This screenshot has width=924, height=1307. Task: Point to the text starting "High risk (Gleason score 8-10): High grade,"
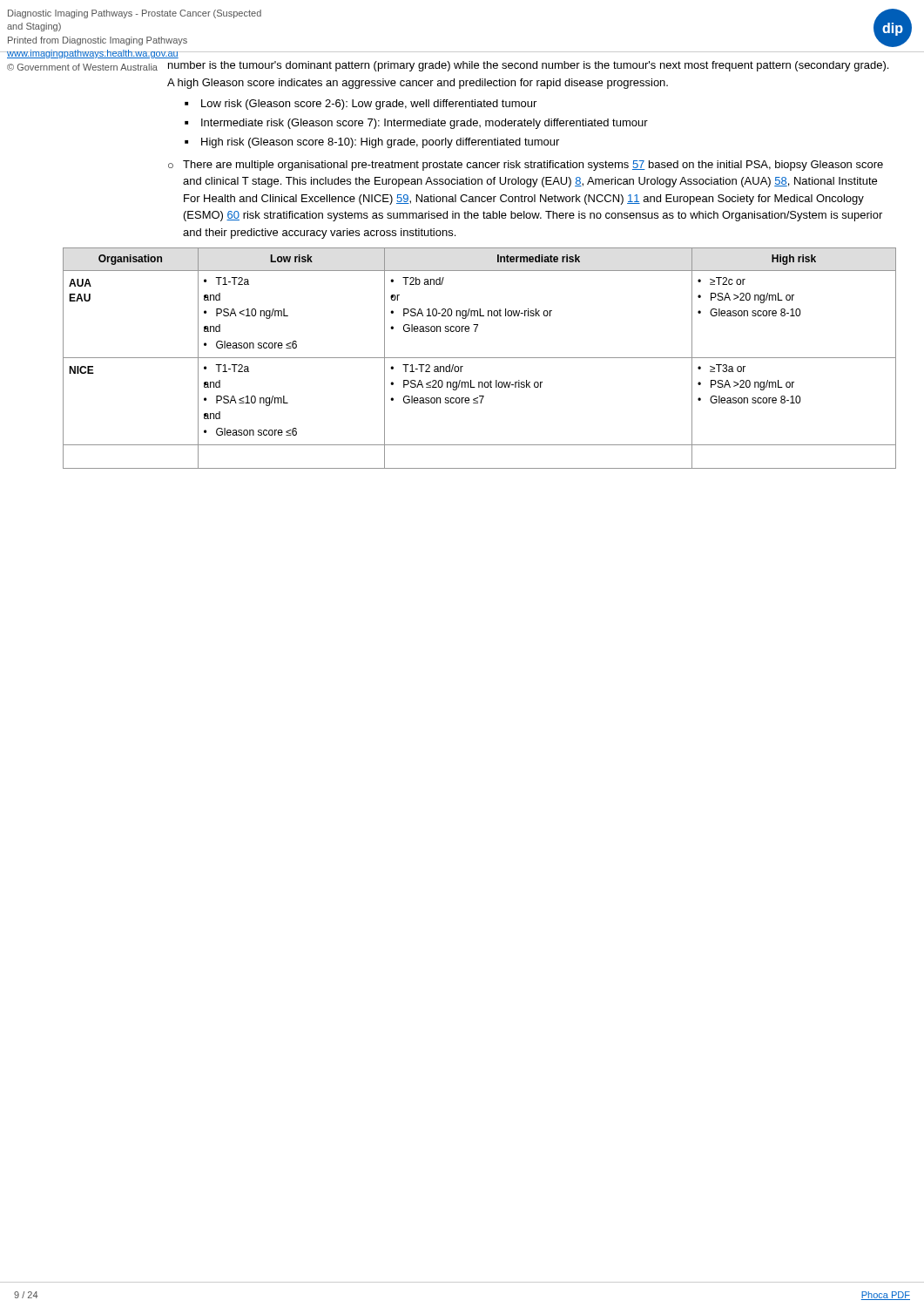(380, 142)
